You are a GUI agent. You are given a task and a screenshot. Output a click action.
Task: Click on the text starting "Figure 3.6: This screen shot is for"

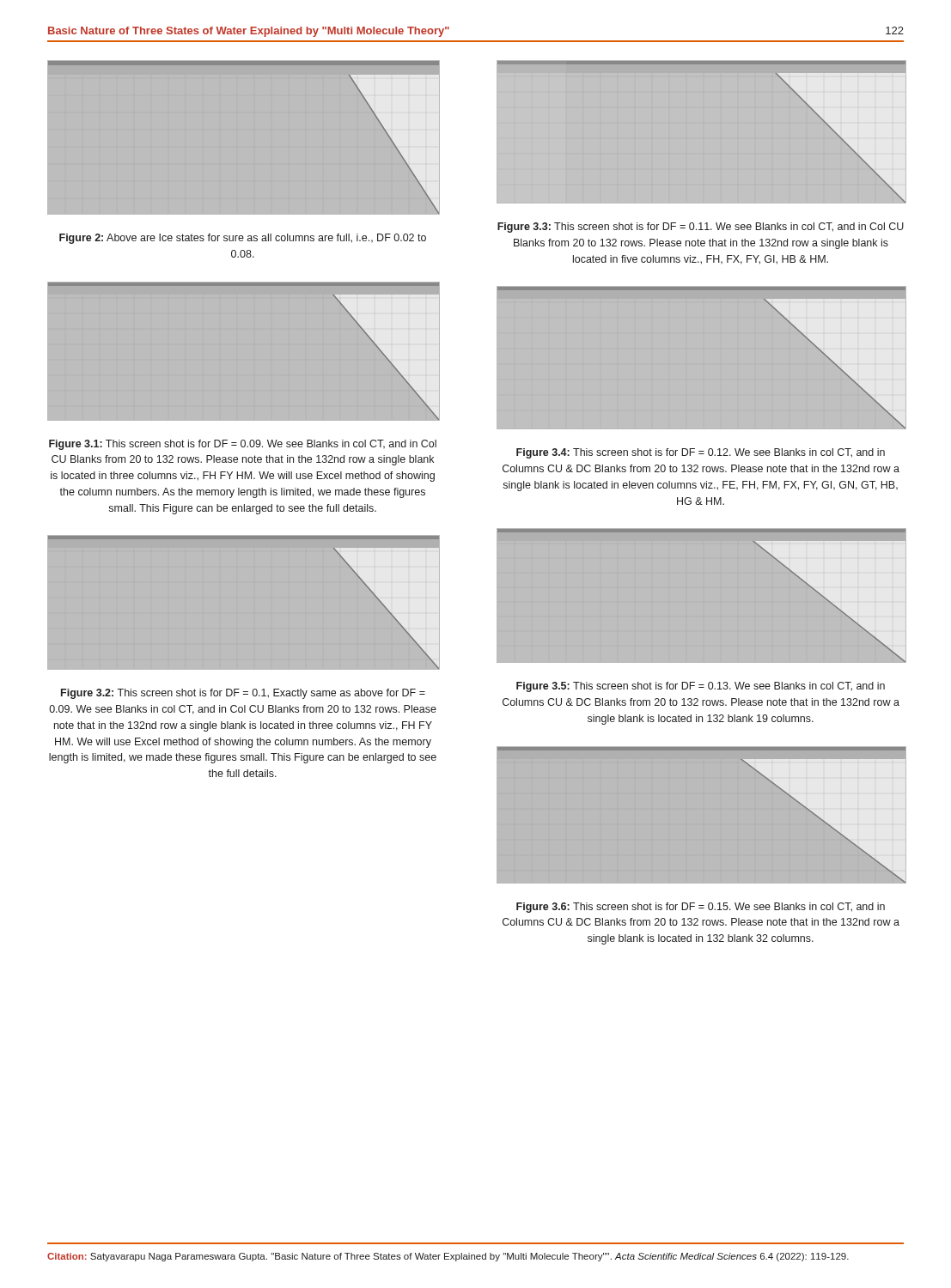pyautogui.click(x=701, y=922)
